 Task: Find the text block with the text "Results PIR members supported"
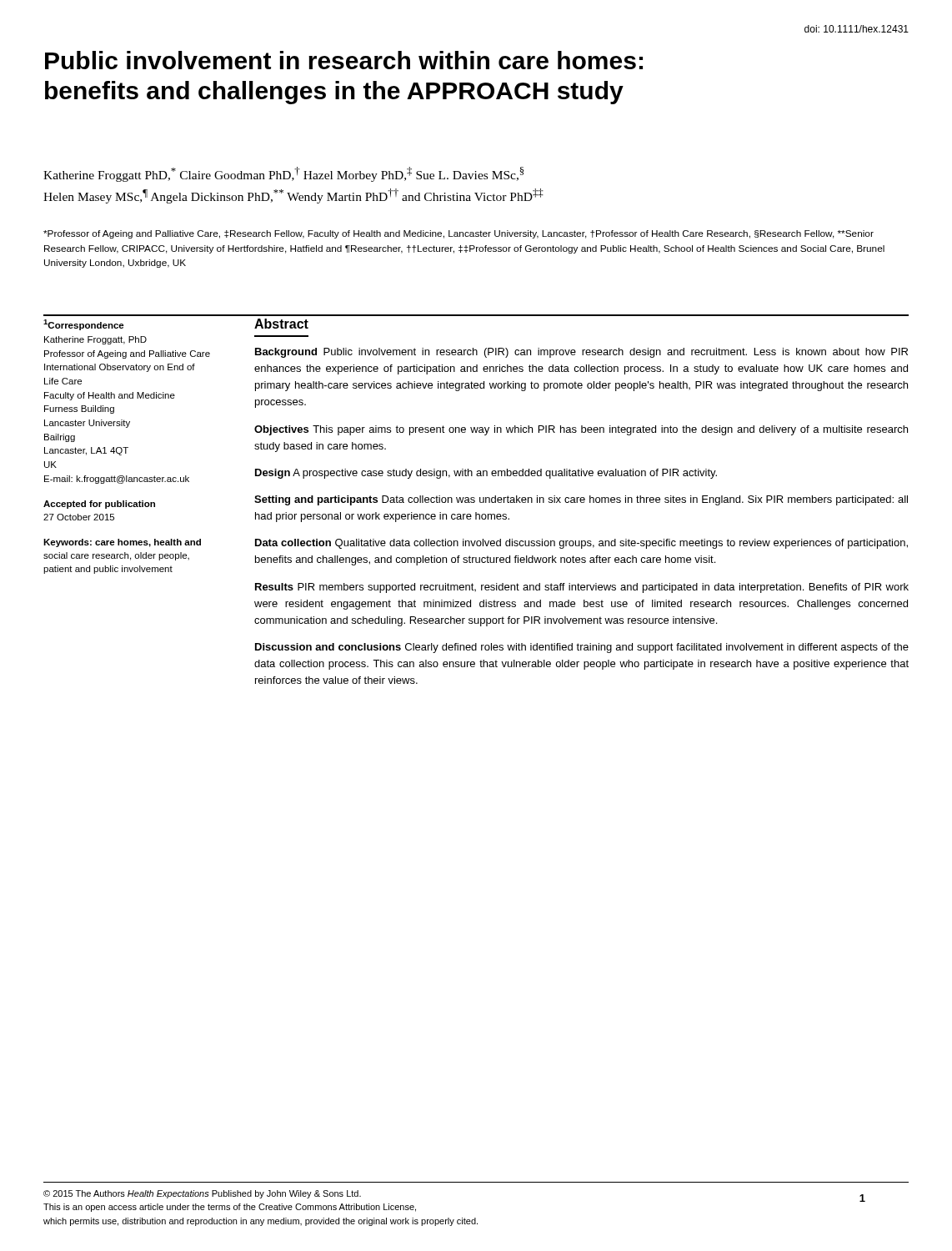[581, 603]
